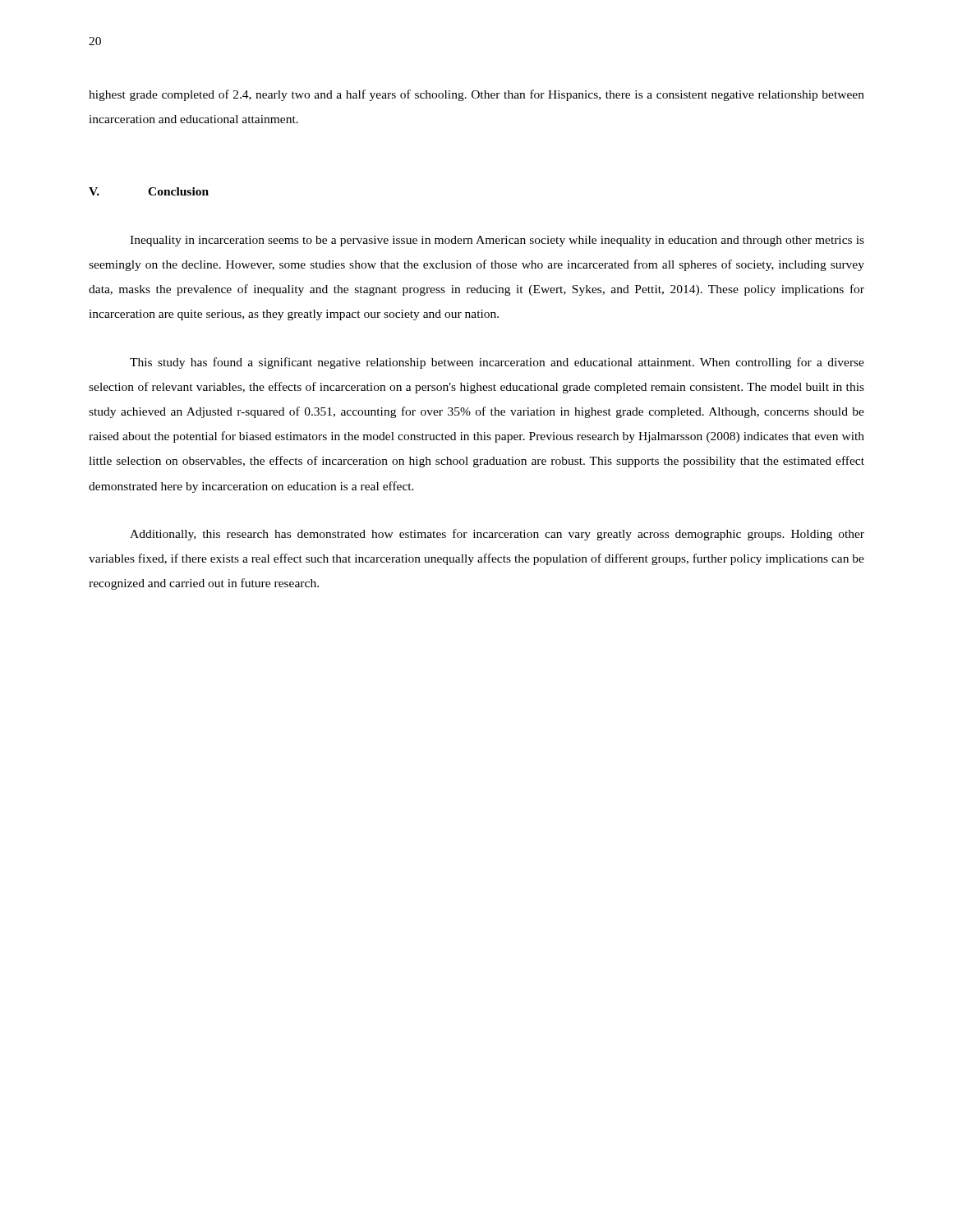Click on the text block starting "Inequality in incarceration seems to"

(x=476, y=276)
